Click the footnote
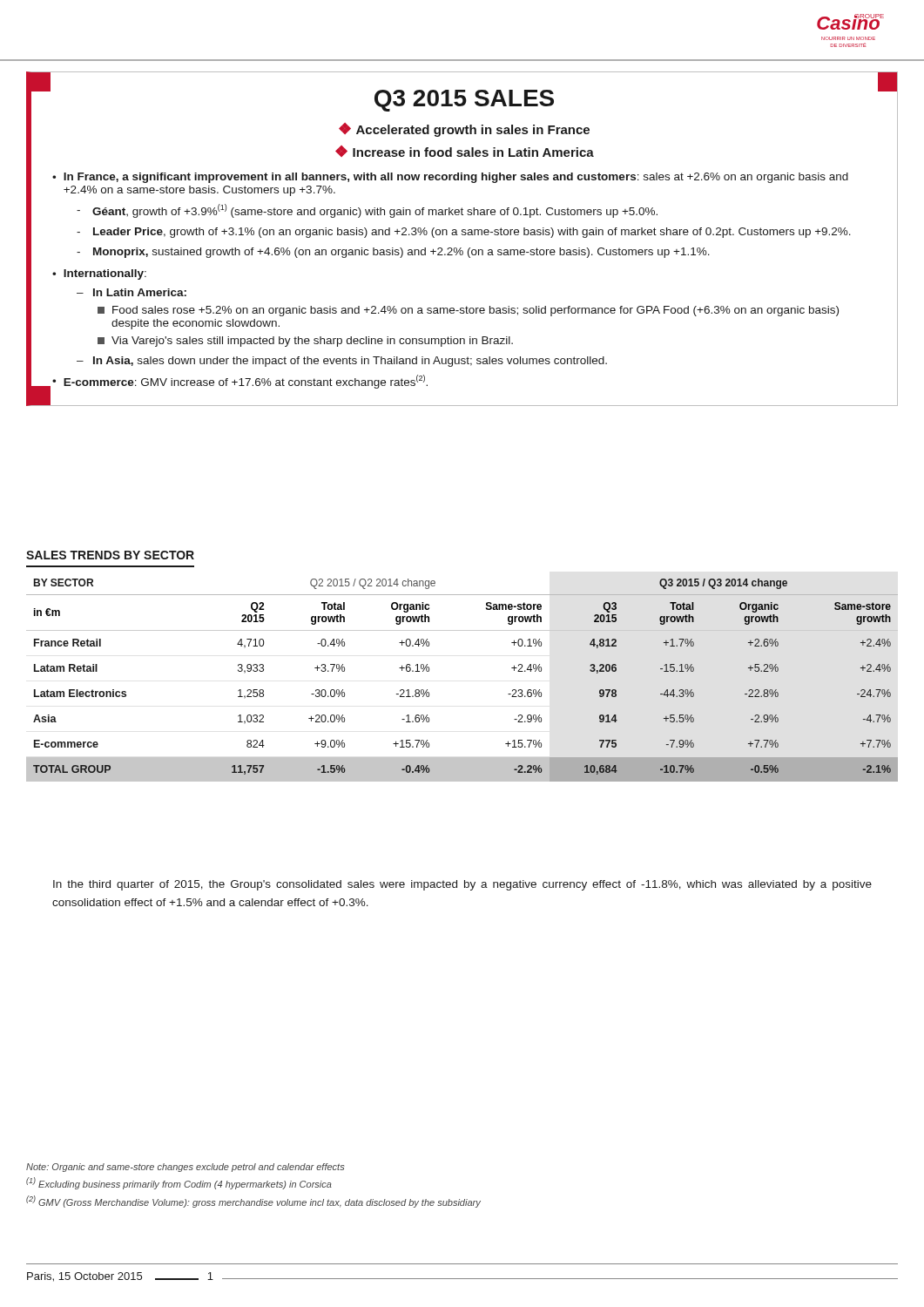 (462, 1185)
